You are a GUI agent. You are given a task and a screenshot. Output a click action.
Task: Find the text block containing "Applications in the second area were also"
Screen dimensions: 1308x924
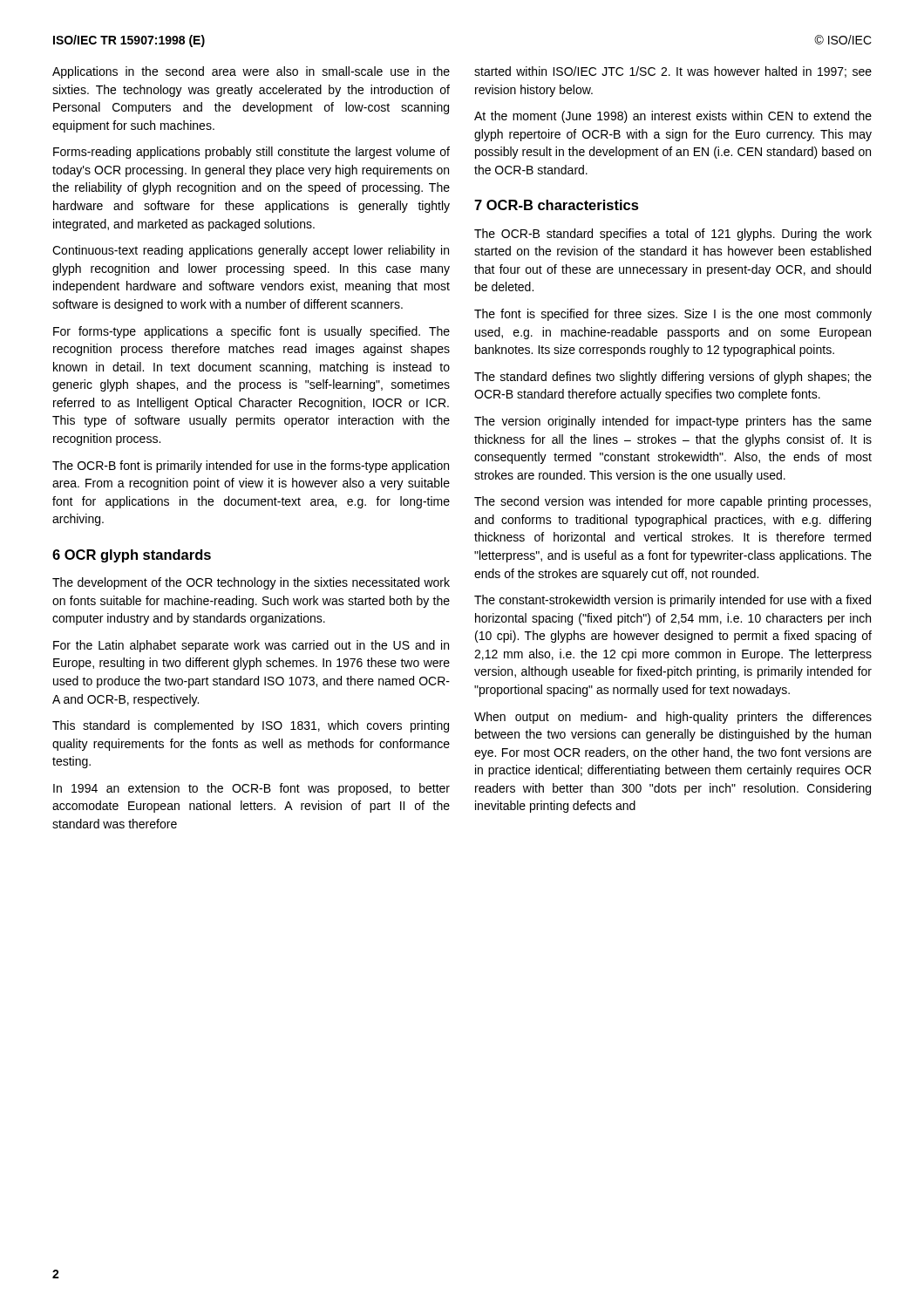pos(251,99)
